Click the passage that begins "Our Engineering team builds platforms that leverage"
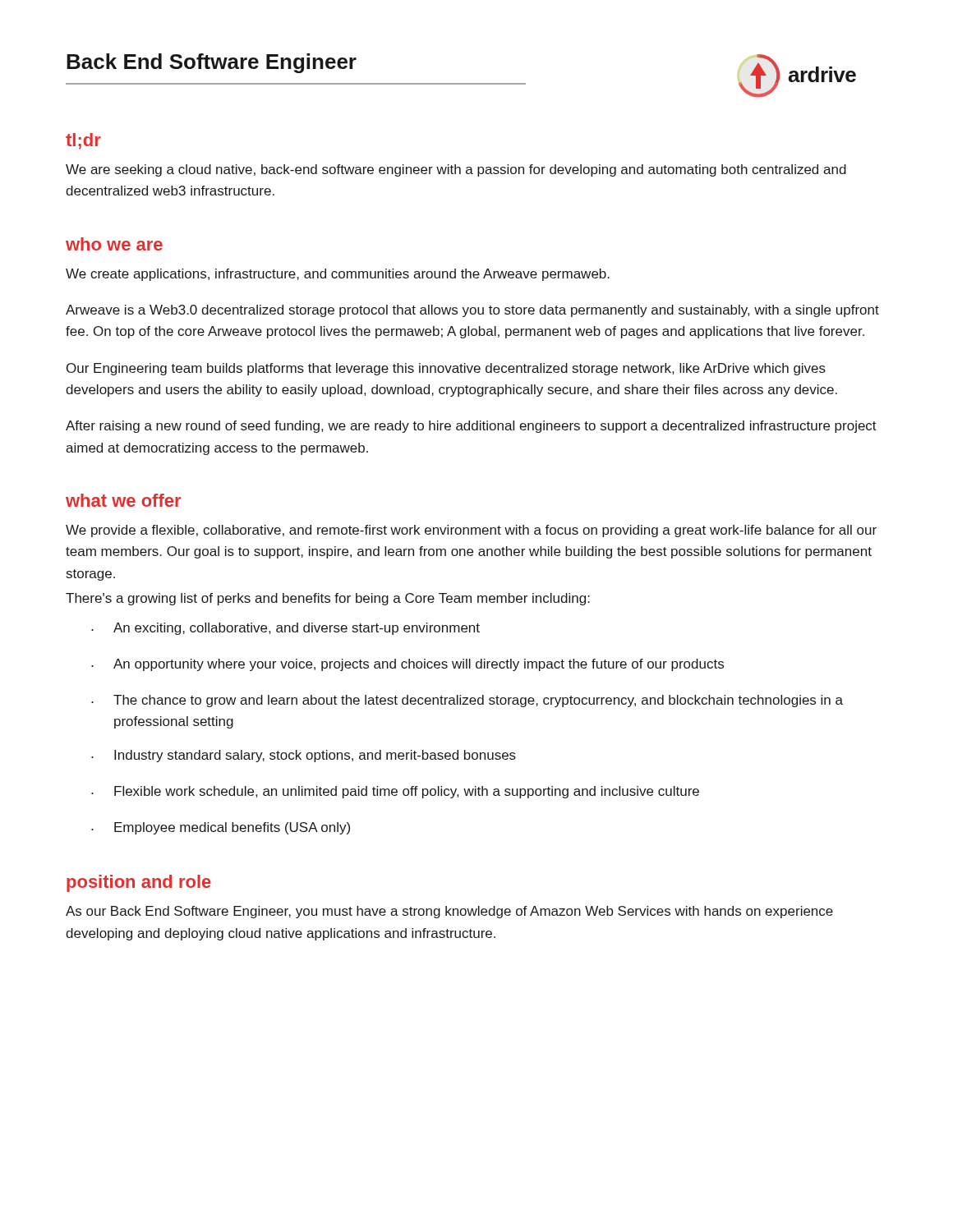This screenshot has width=953, height=1232. coord(476,380)
